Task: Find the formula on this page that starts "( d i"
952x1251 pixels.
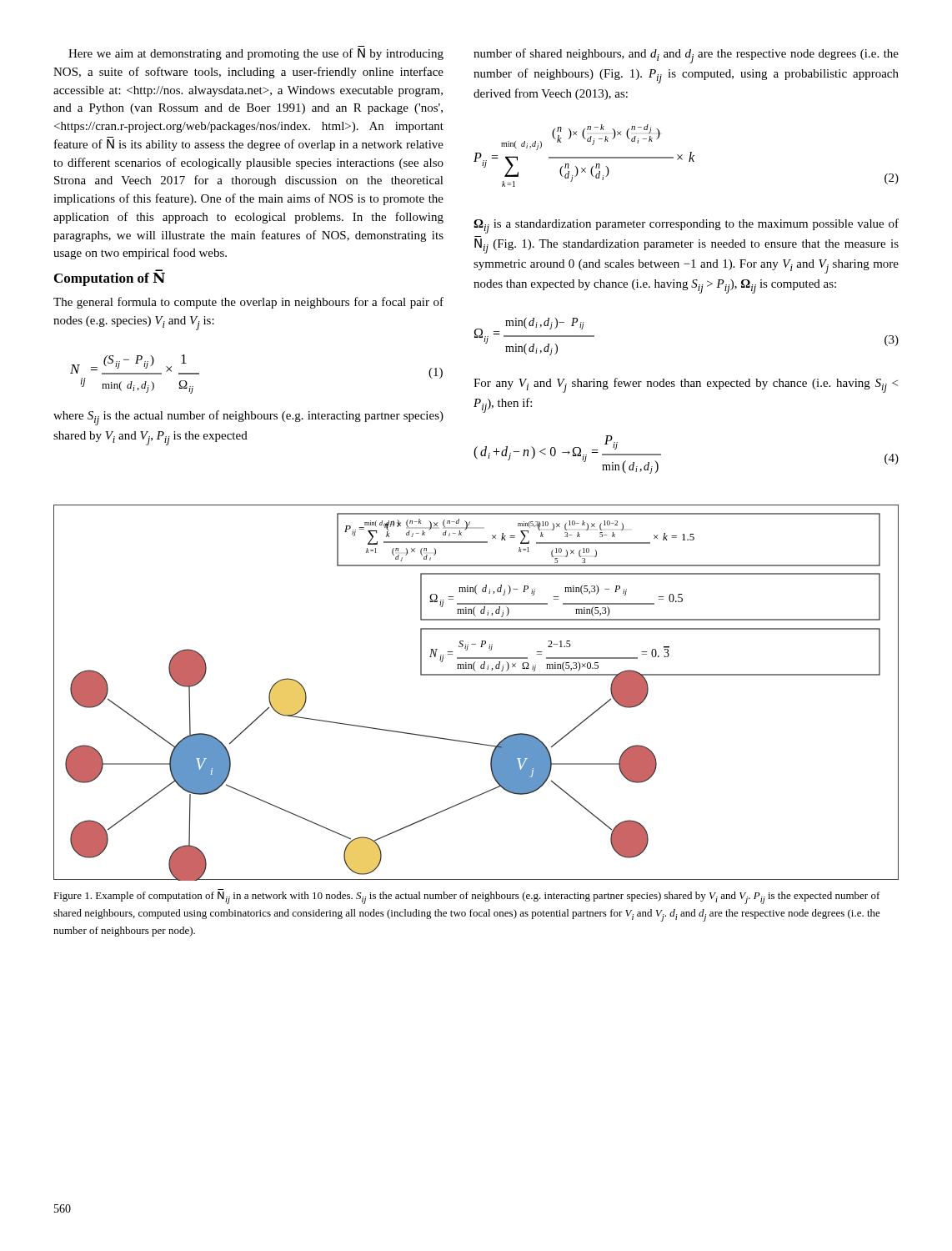Action: 631,454
